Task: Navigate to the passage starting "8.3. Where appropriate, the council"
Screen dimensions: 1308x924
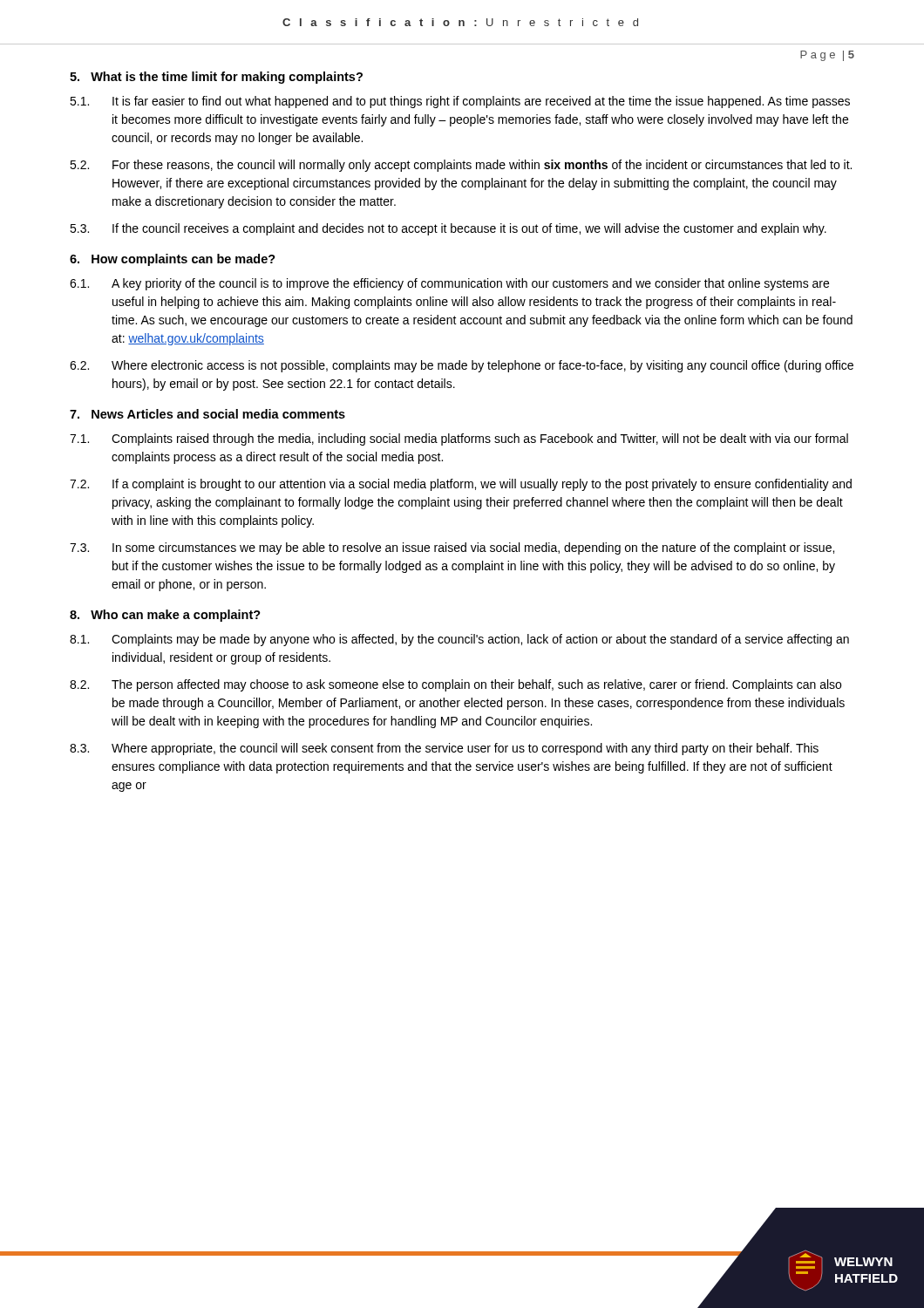Action: [x=462, y=767]
